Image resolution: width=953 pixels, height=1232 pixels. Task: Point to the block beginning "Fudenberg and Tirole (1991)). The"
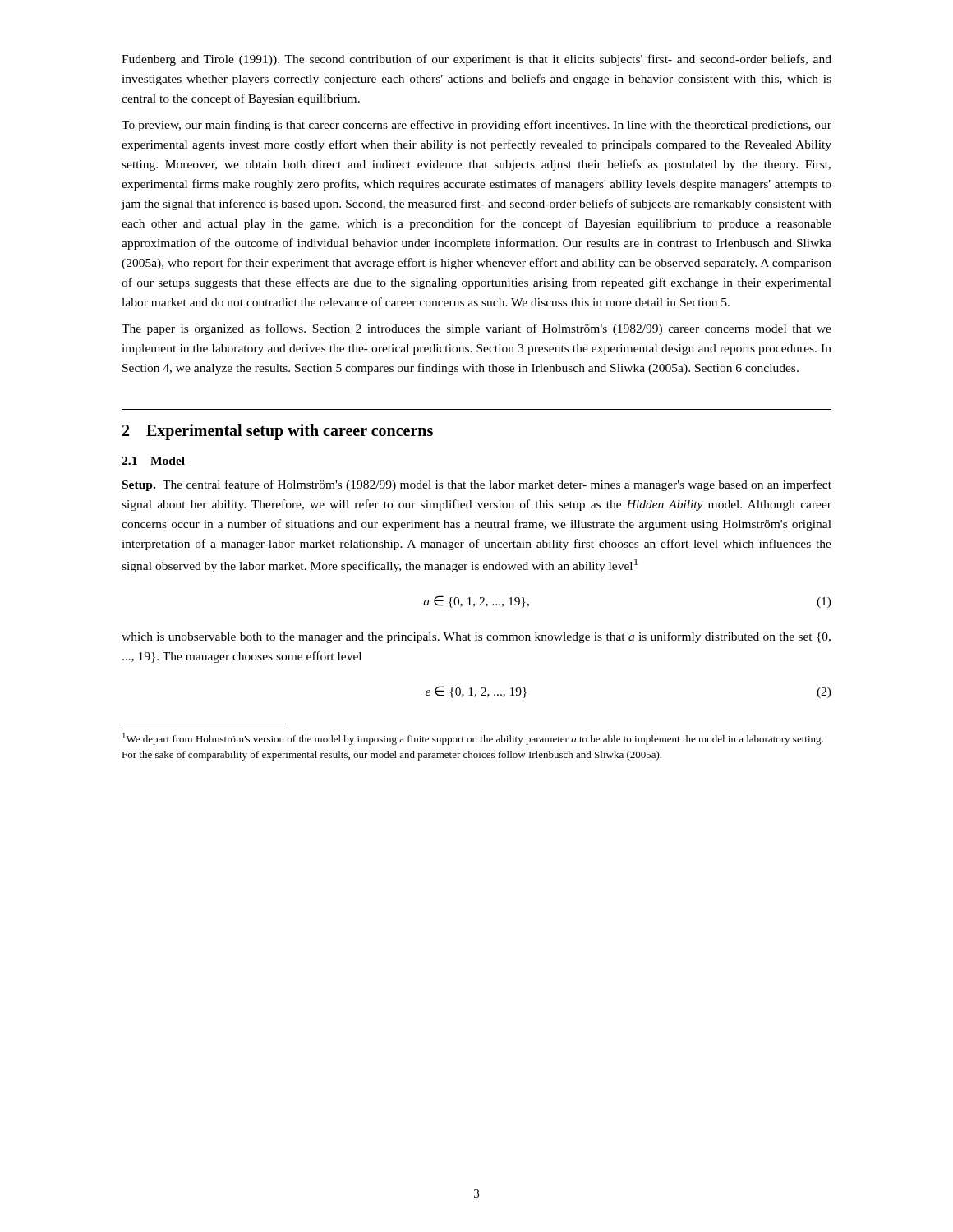tap(476, 79)
